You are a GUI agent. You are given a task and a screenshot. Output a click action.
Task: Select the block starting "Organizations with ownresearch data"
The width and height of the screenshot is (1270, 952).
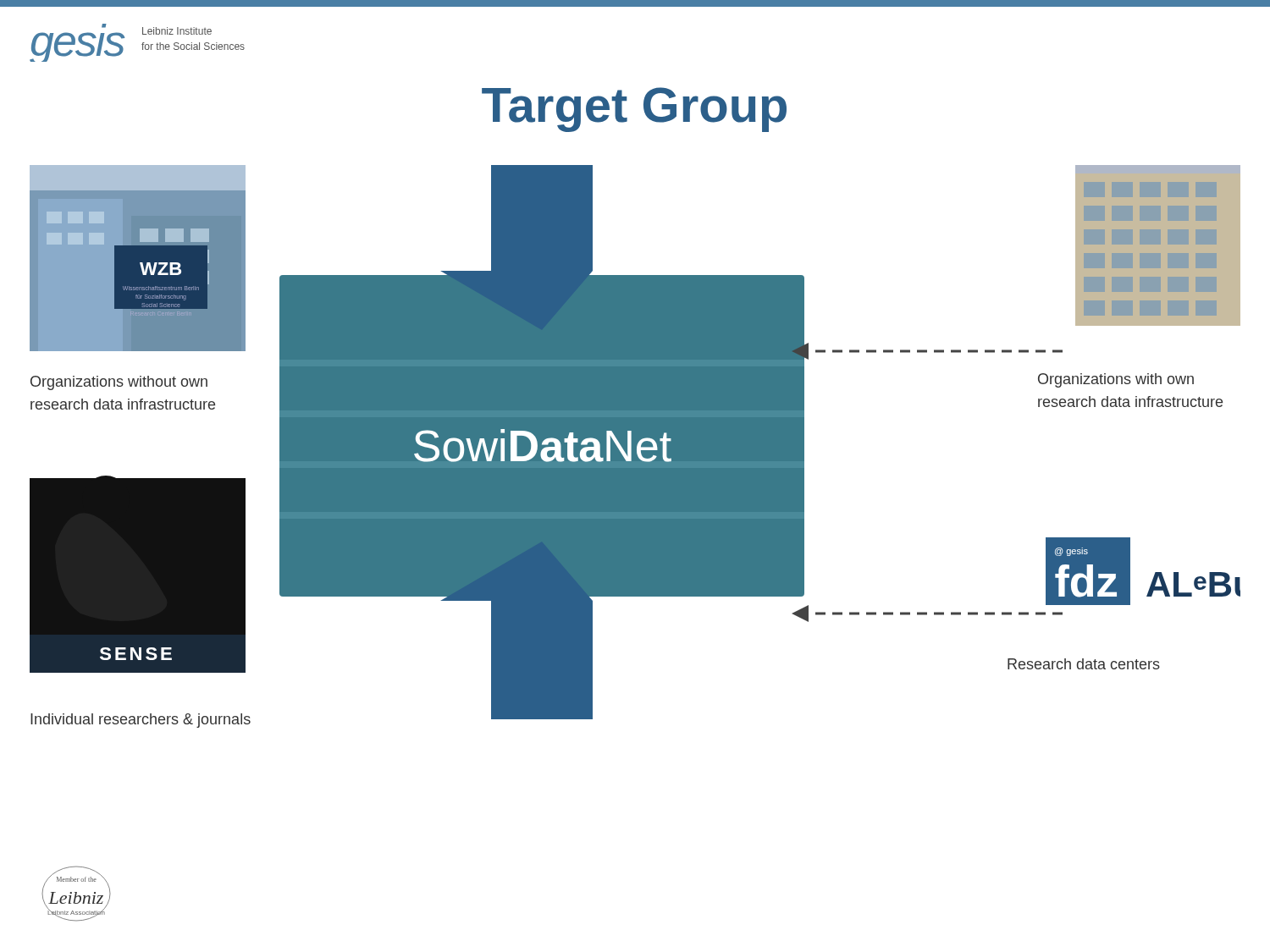pos(1130,391)
